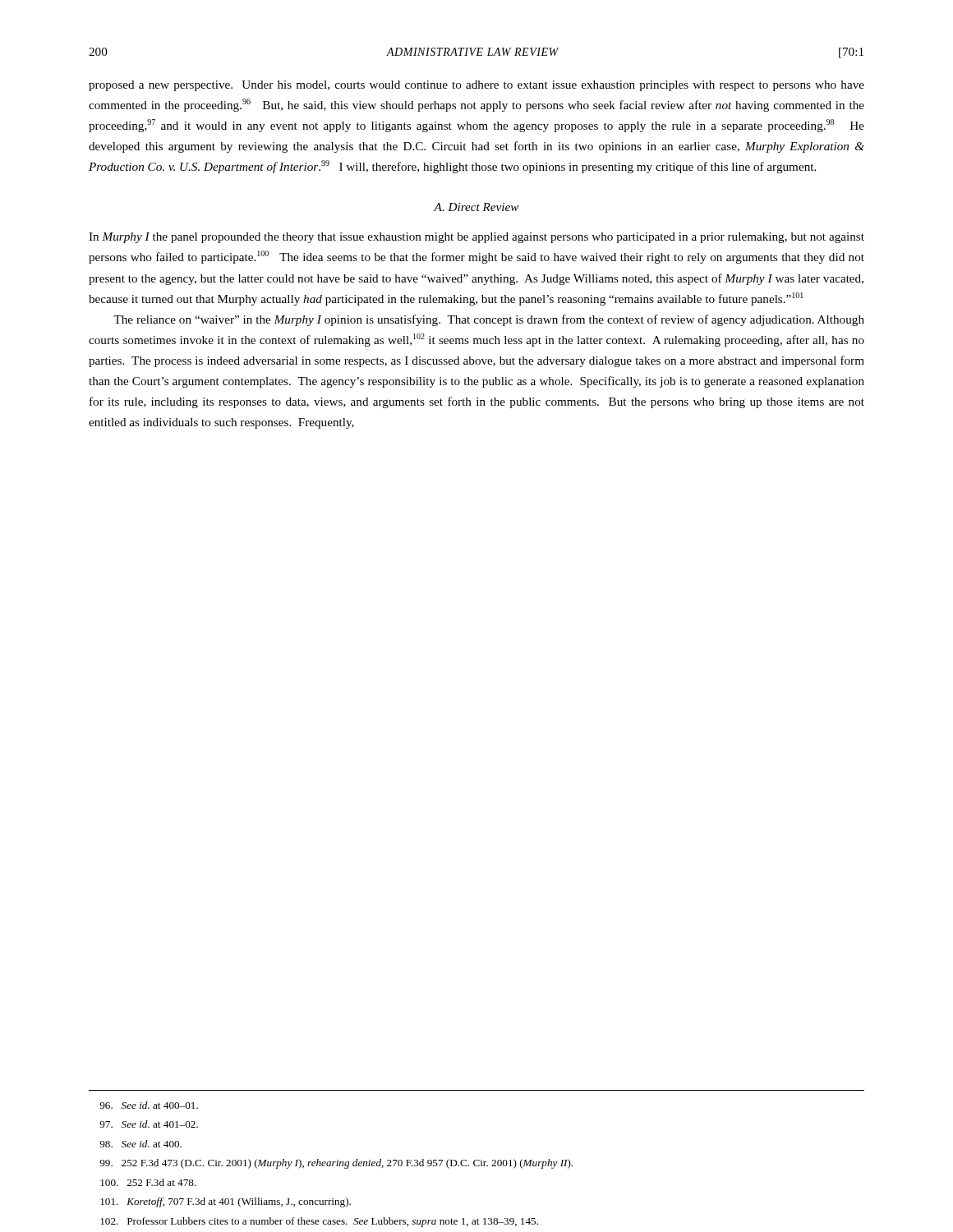The height and width of the screenshot is (1232, 953).
Task: Point to the block beginning "252 F.3d 473 (D.C. Cir. 2001)"
Action: tap(331, 1163)
